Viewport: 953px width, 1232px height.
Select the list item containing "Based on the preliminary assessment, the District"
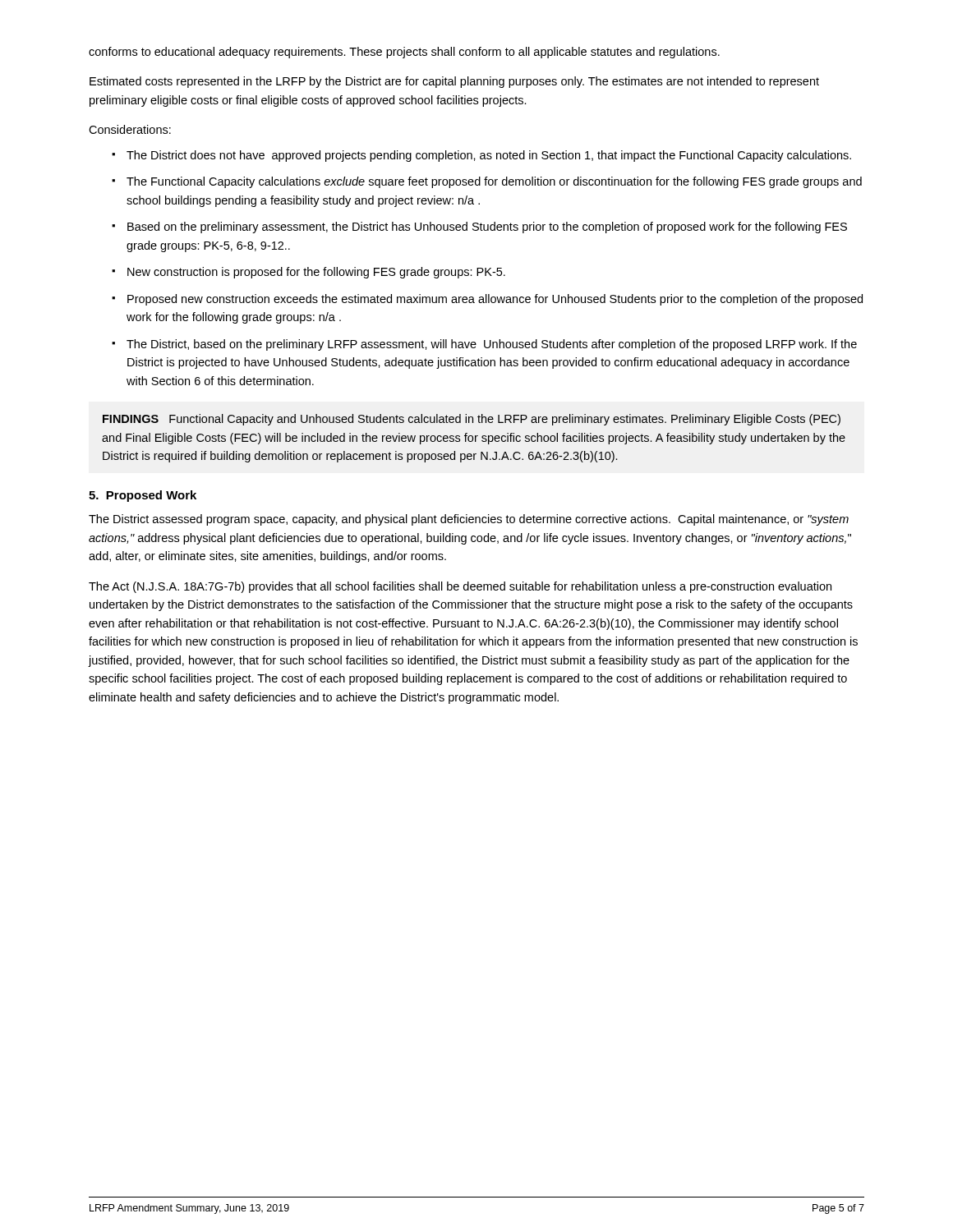[x=487, y=236]
